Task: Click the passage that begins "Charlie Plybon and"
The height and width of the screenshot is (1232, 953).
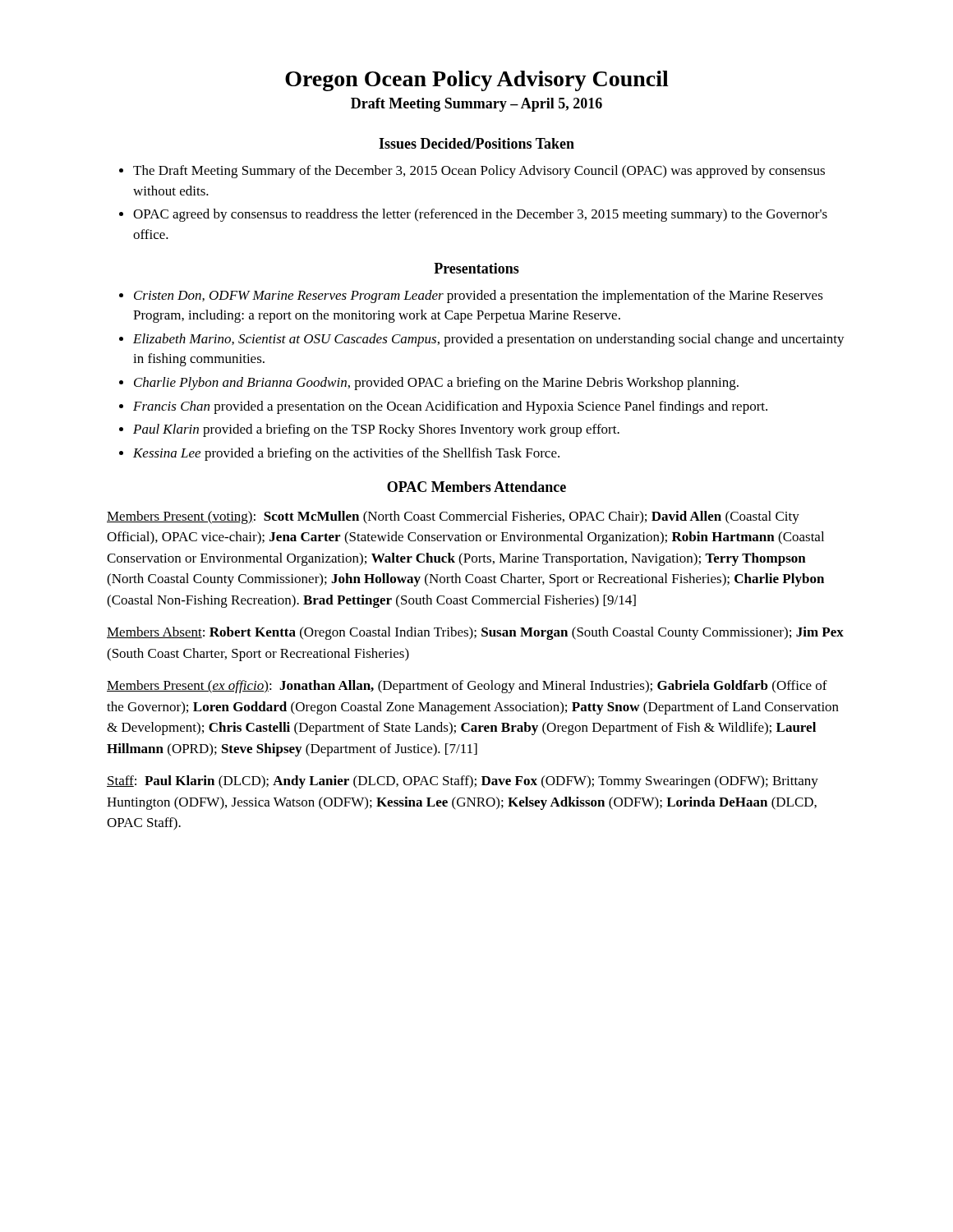Action: tap(476, 383)
